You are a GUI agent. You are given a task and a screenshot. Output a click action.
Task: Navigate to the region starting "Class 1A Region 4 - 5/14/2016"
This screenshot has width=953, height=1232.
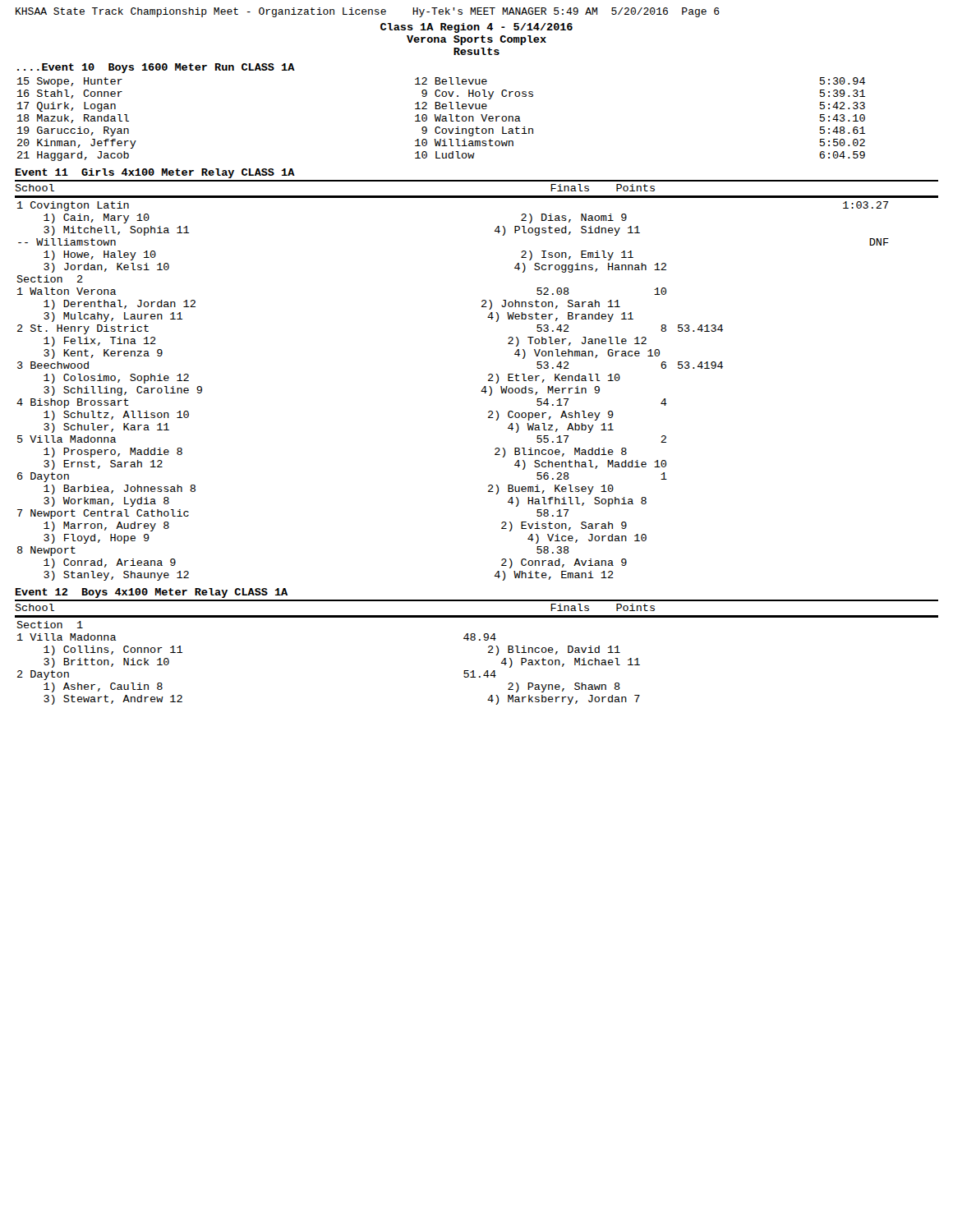(x=476, y=27)
